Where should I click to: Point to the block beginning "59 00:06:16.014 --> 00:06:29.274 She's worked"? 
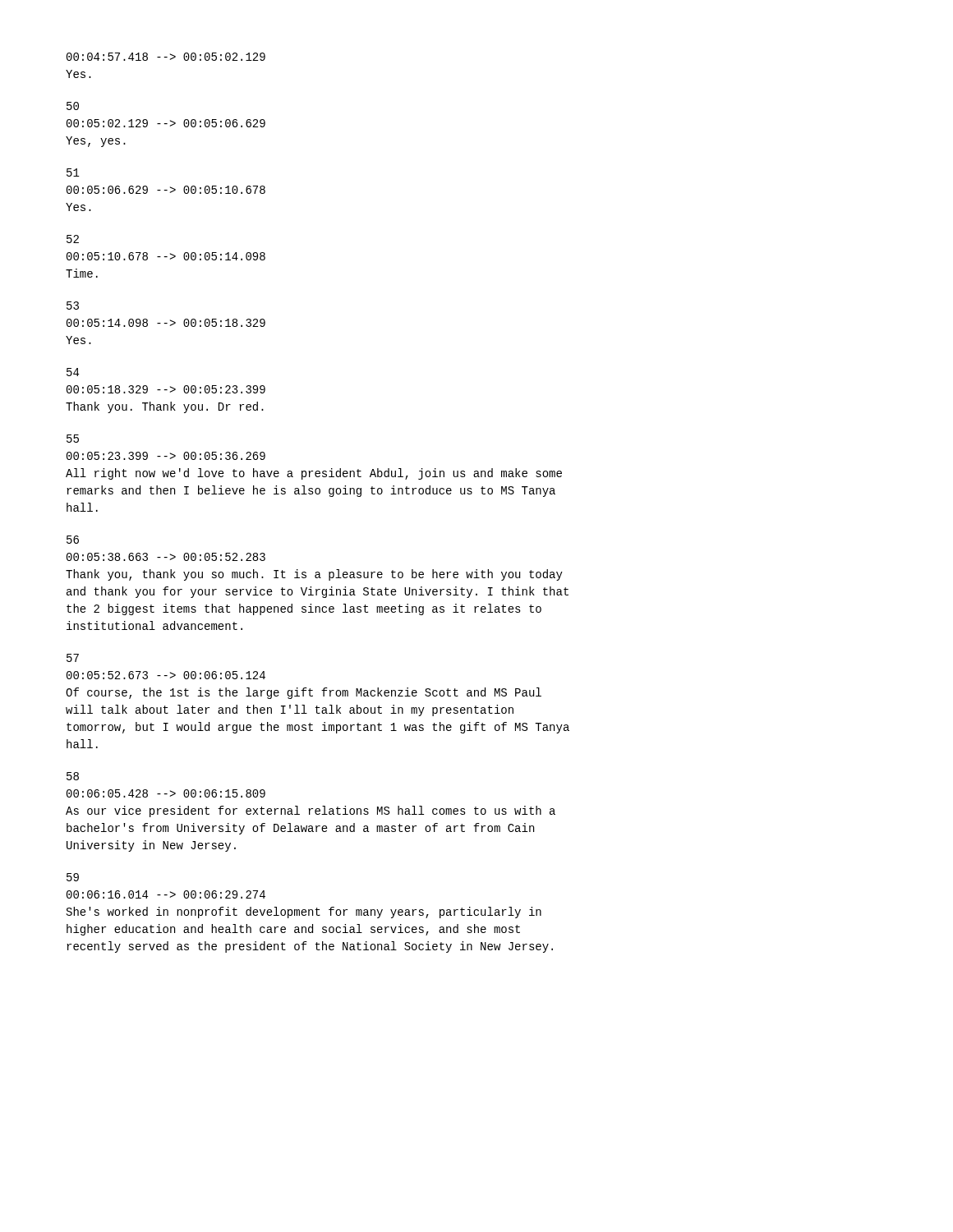click(x=311, y=912)
